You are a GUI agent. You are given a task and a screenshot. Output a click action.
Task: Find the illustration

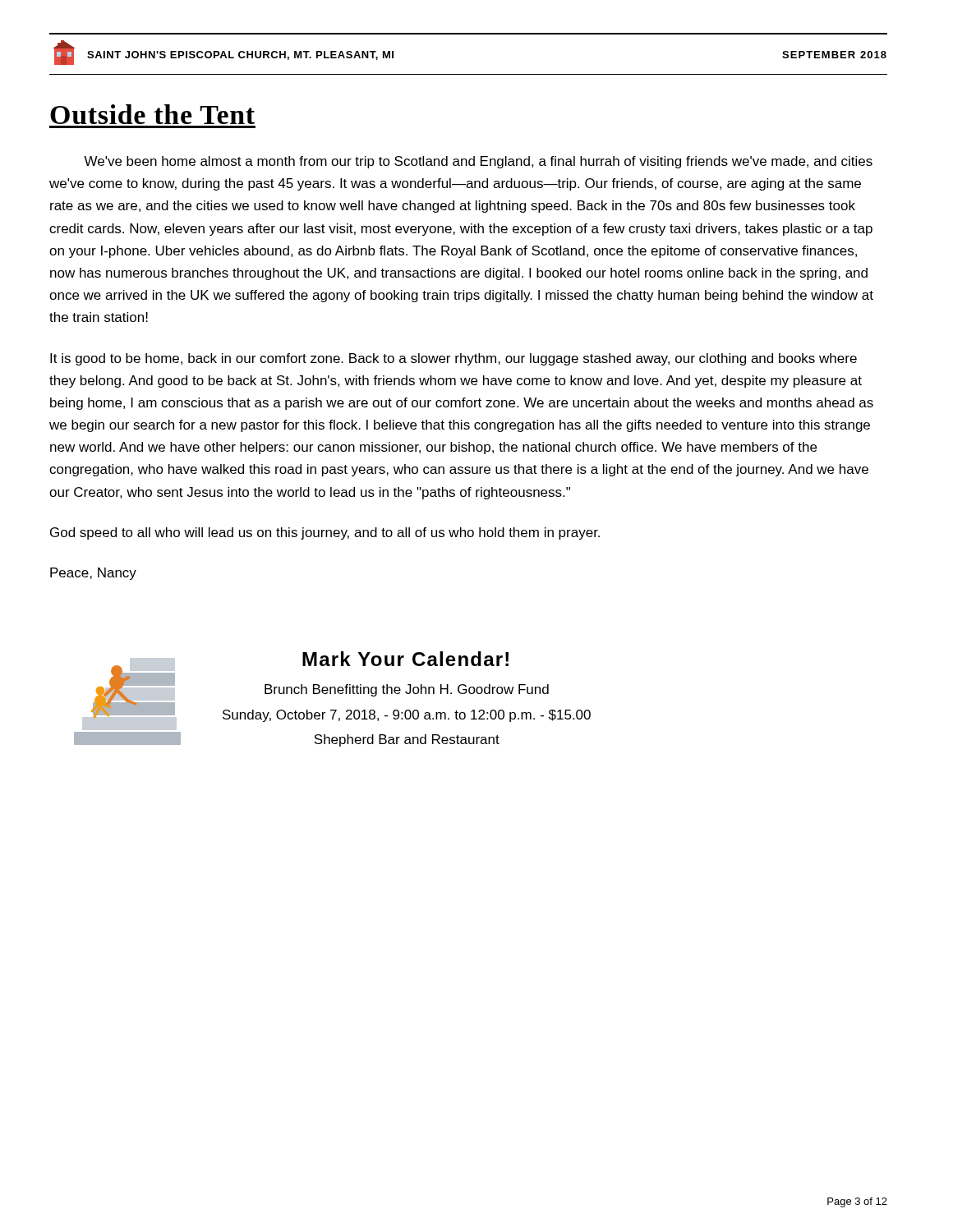[127, 701]
